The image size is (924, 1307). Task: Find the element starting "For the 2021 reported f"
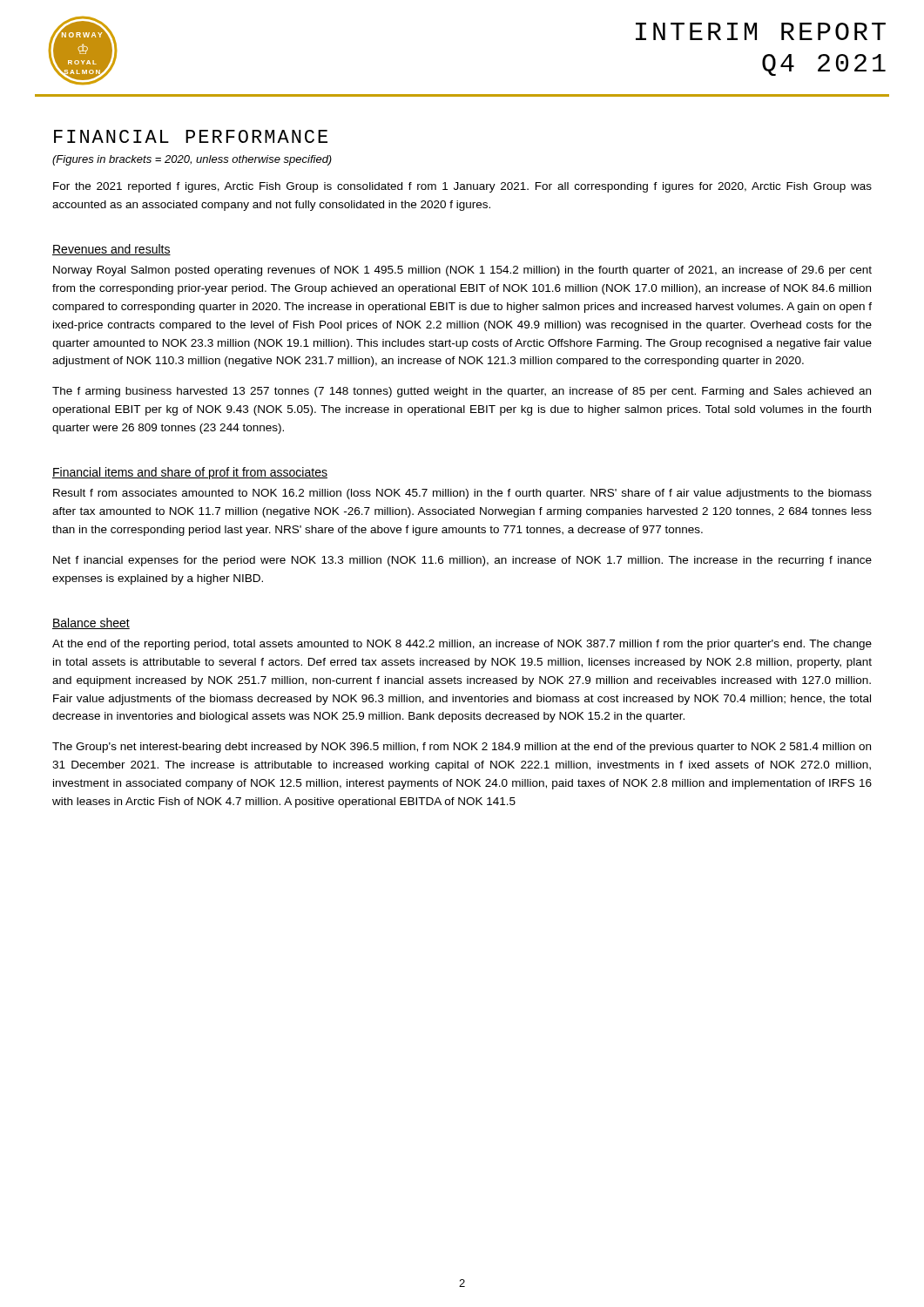point(462,195)
